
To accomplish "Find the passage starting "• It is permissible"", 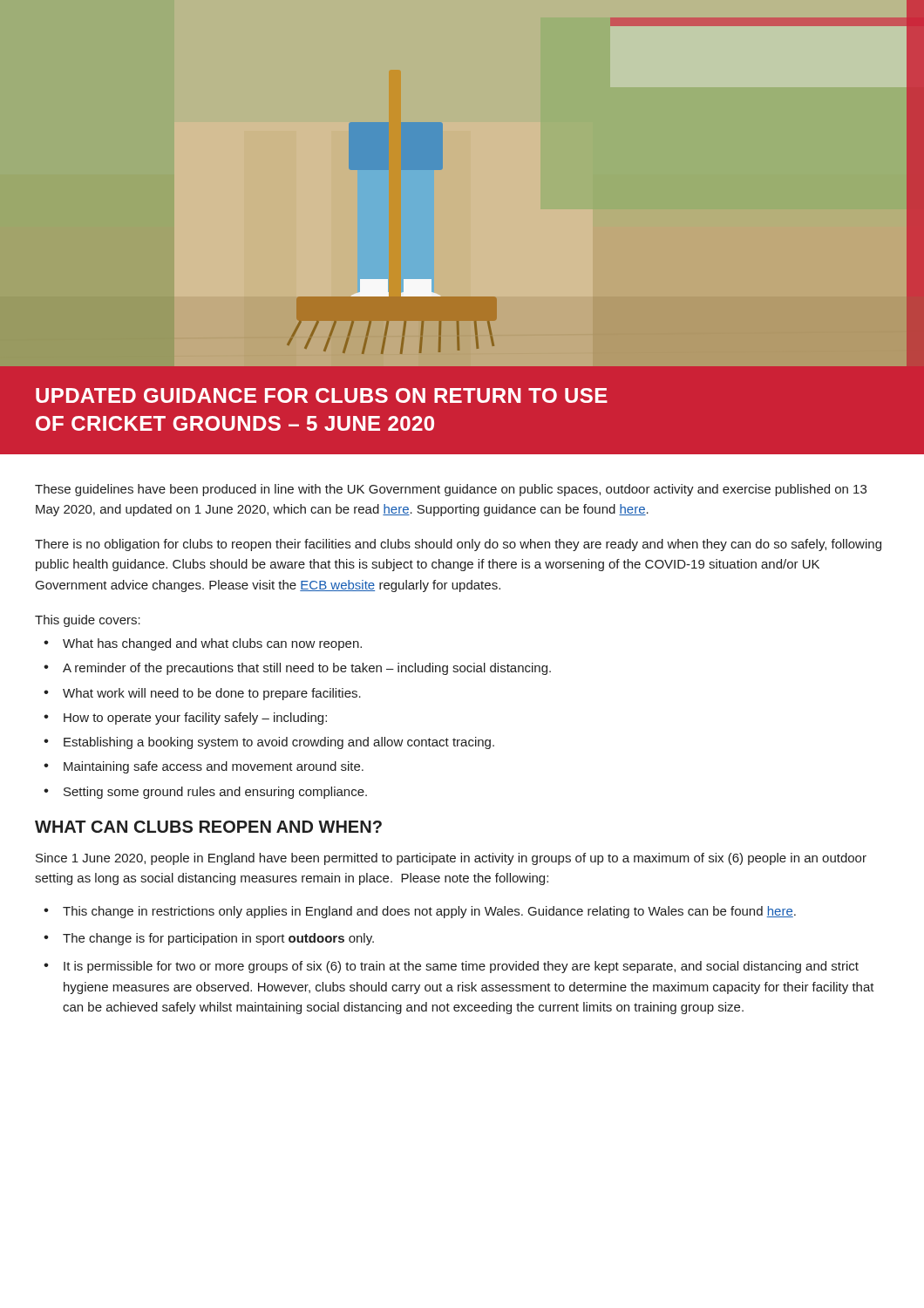I will [466, 987].
